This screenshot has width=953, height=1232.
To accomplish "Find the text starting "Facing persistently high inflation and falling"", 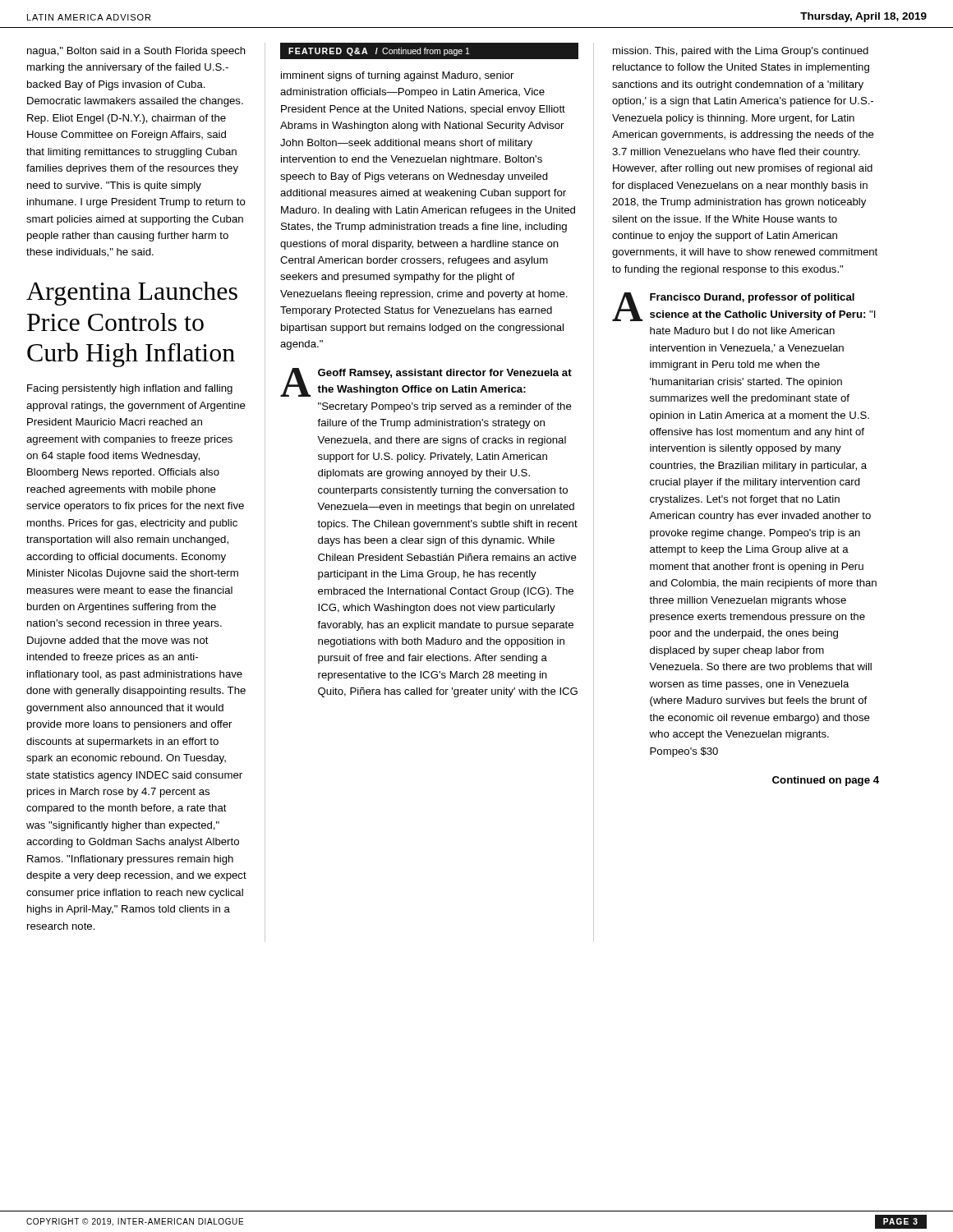I will pos(136,658).
